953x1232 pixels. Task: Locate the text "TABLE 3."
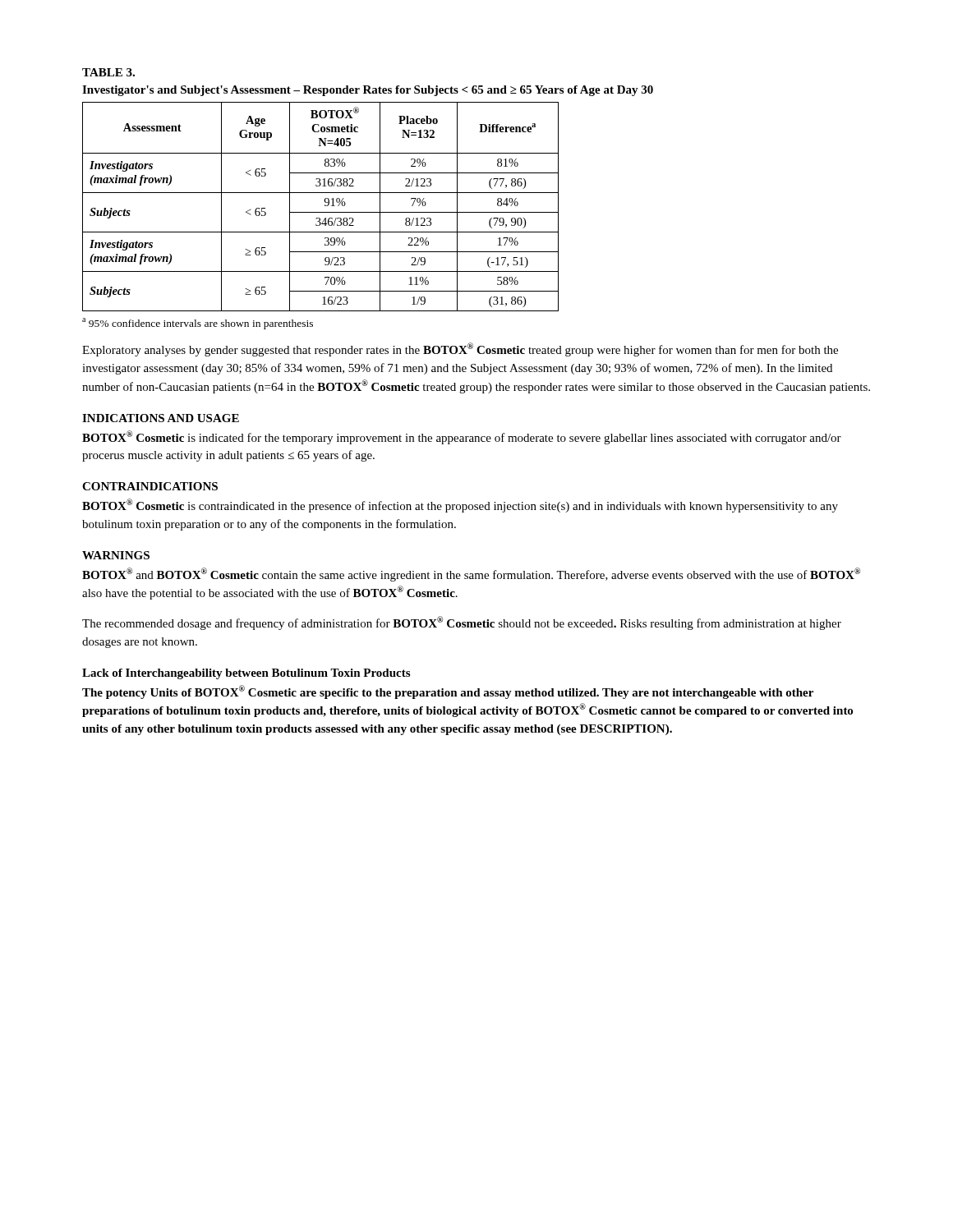[x=109, y=72]
